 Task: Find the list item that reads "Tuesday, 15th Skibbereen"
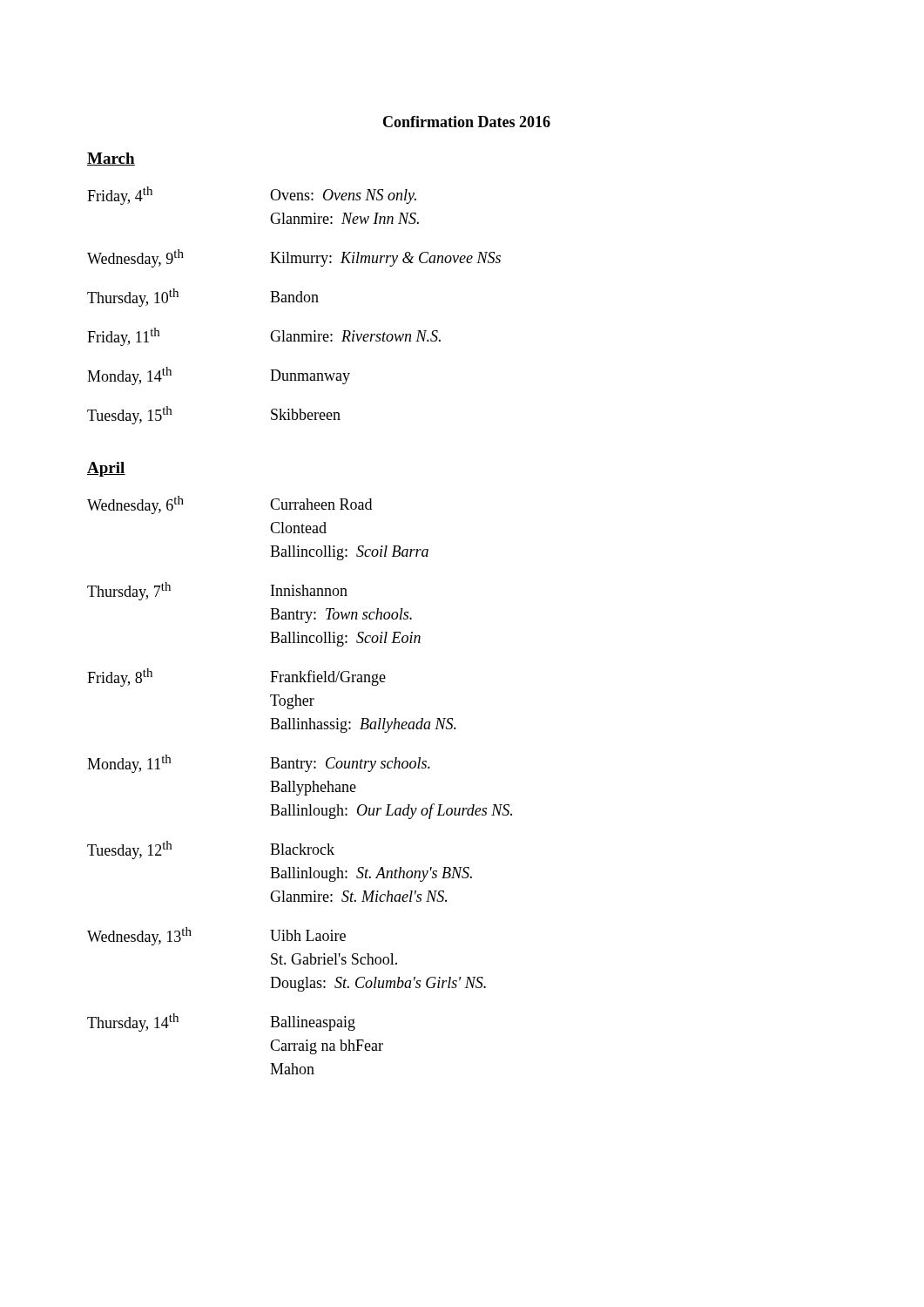click(x=134, y=415)
